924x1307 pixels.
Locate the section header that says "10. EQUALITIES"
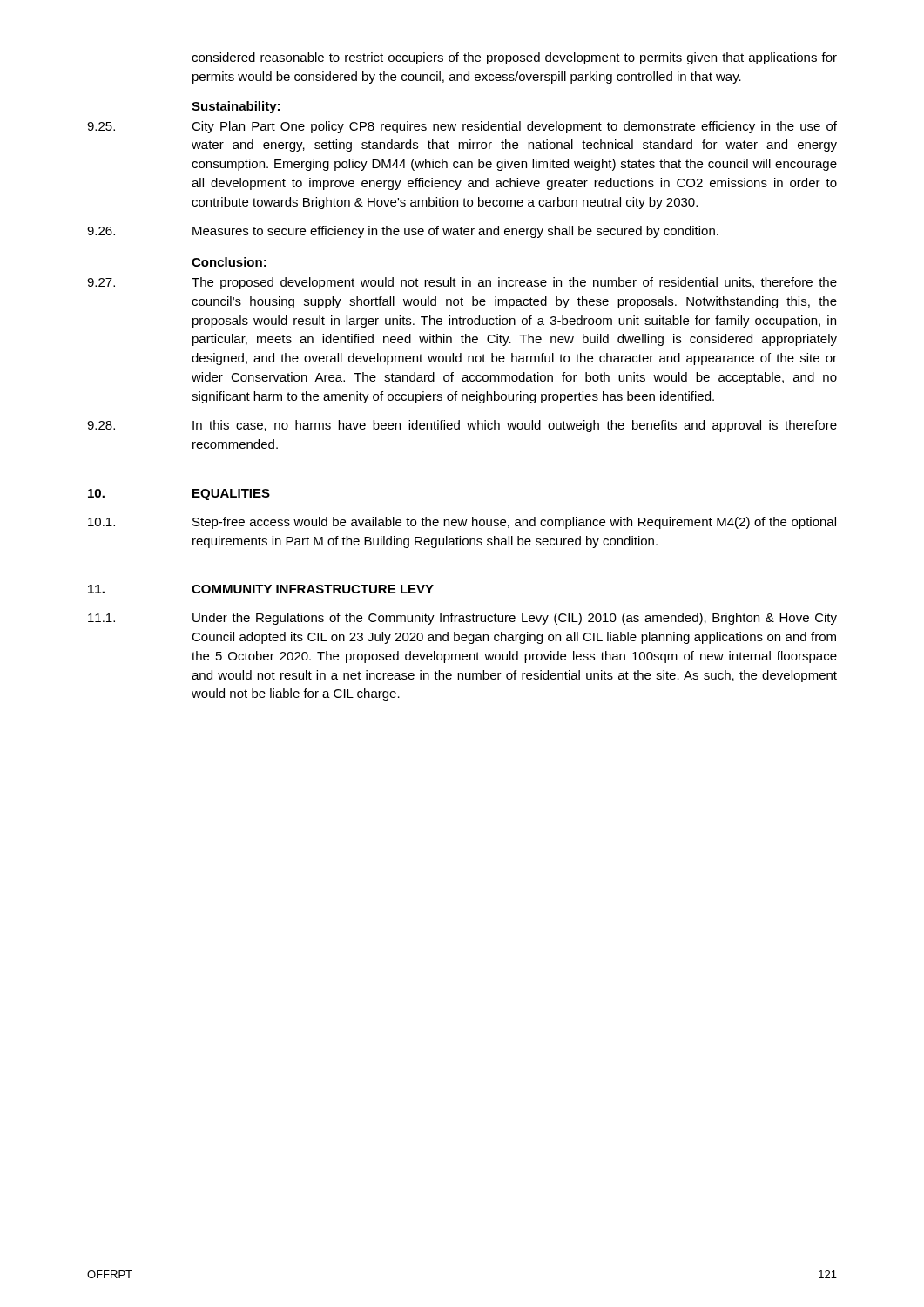click(x=99, y=495)
